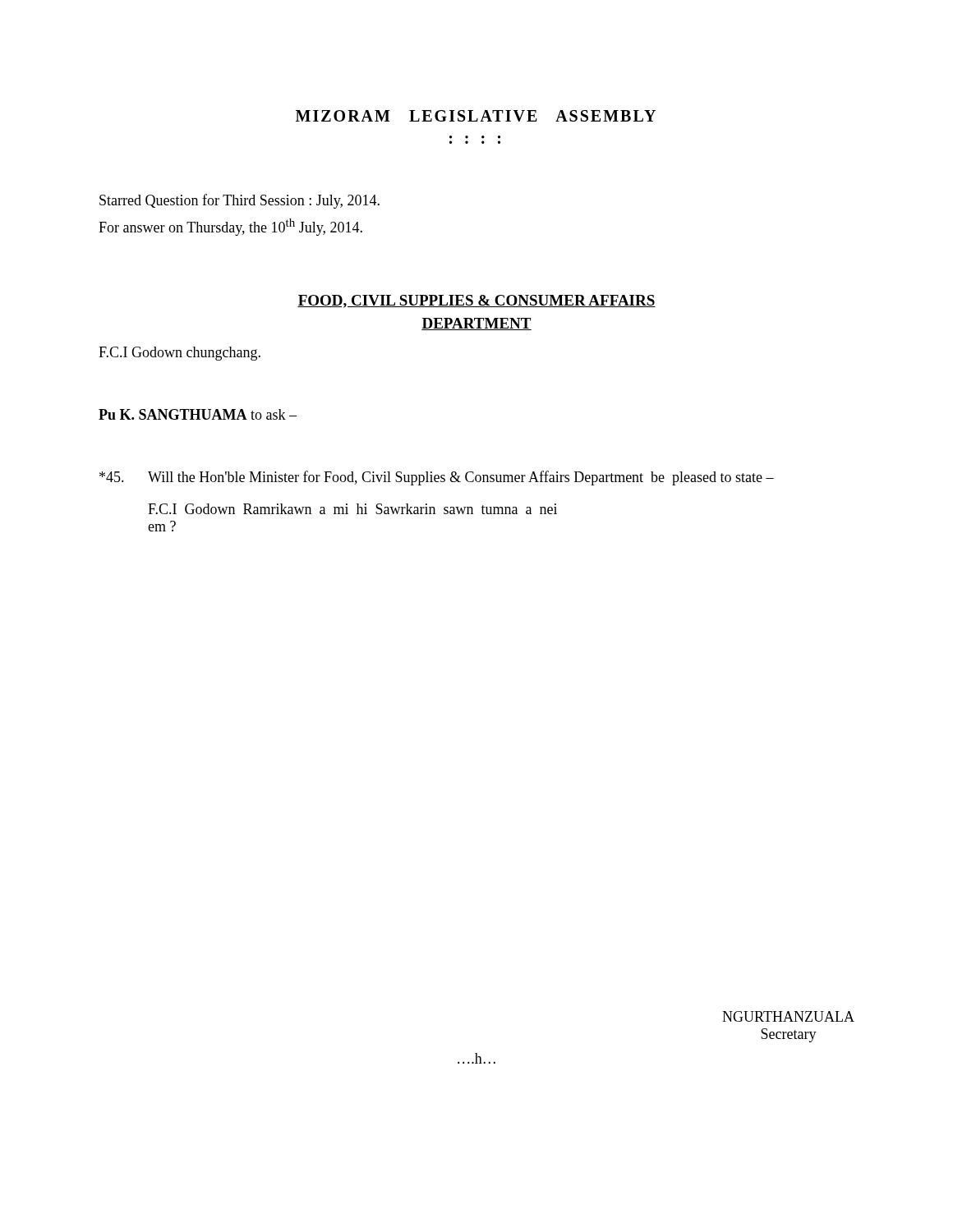Find the section header on this page that starts "FOOD, CIVIL SUPPLIES & CONSUMER"

pyautogui.click(x=476, y=312)
